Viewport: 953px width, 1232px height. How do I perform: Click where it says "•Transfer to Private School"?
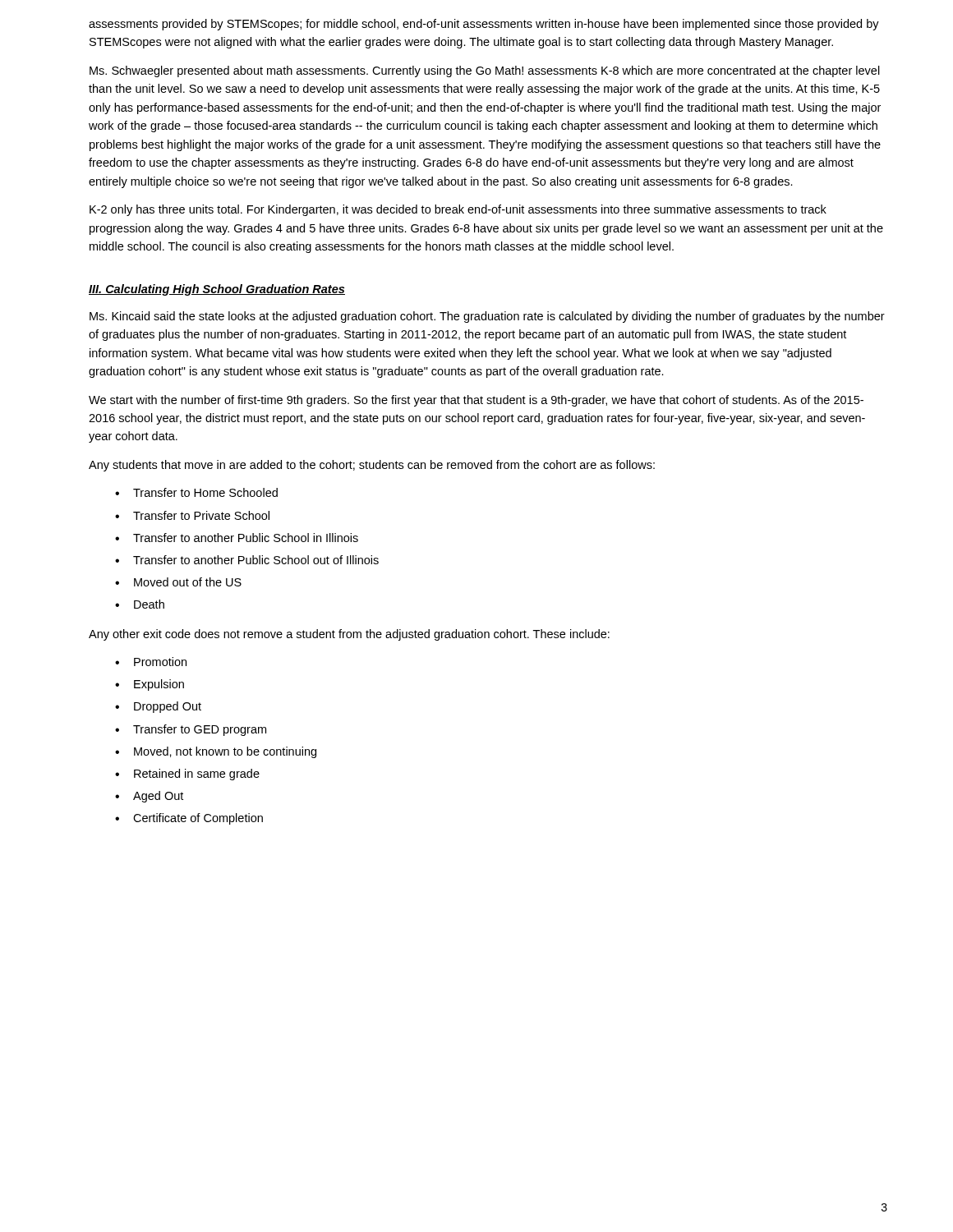tap(193, 516)
